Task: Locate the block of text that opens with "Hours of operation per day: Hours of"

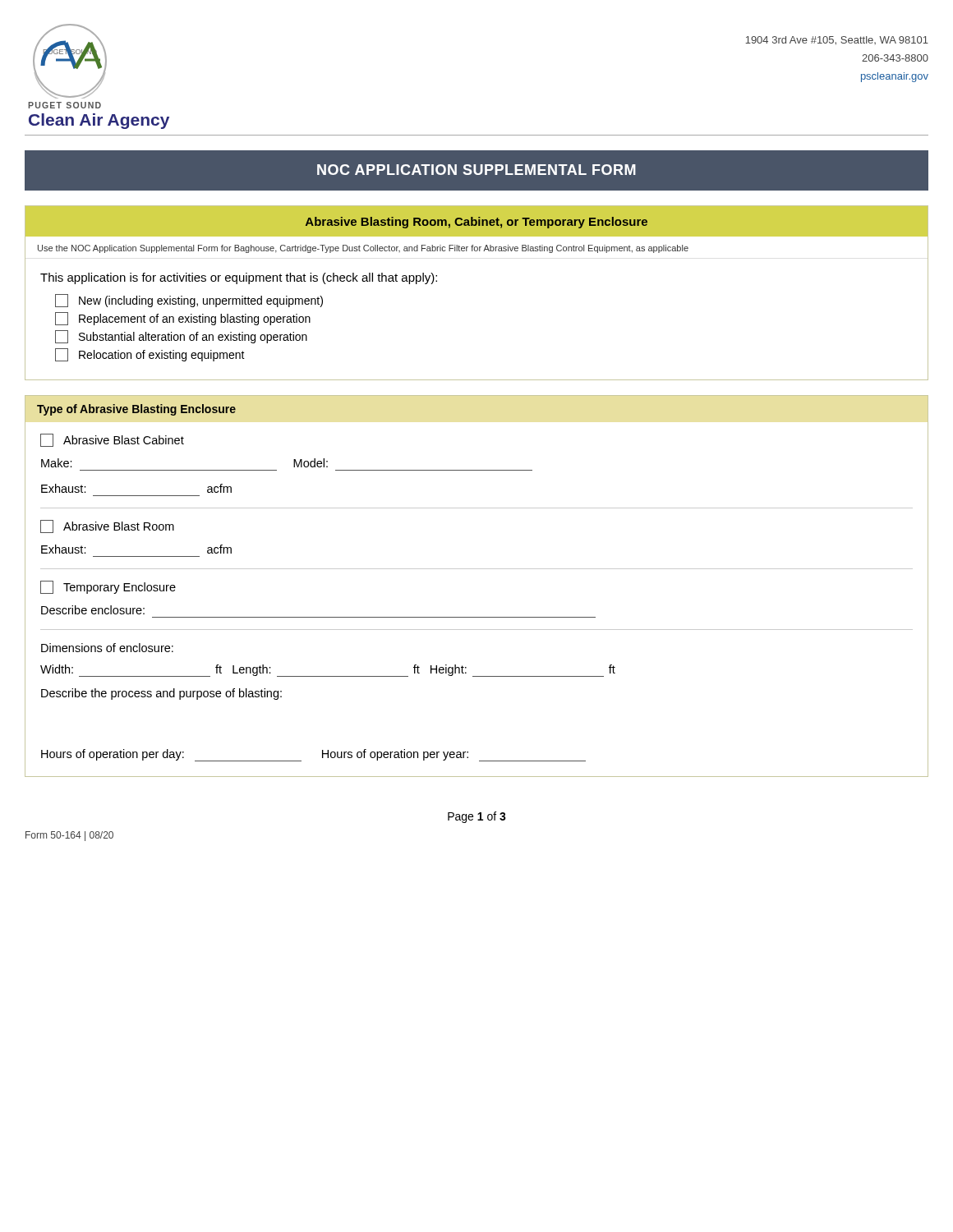Action: click(313, 754)
